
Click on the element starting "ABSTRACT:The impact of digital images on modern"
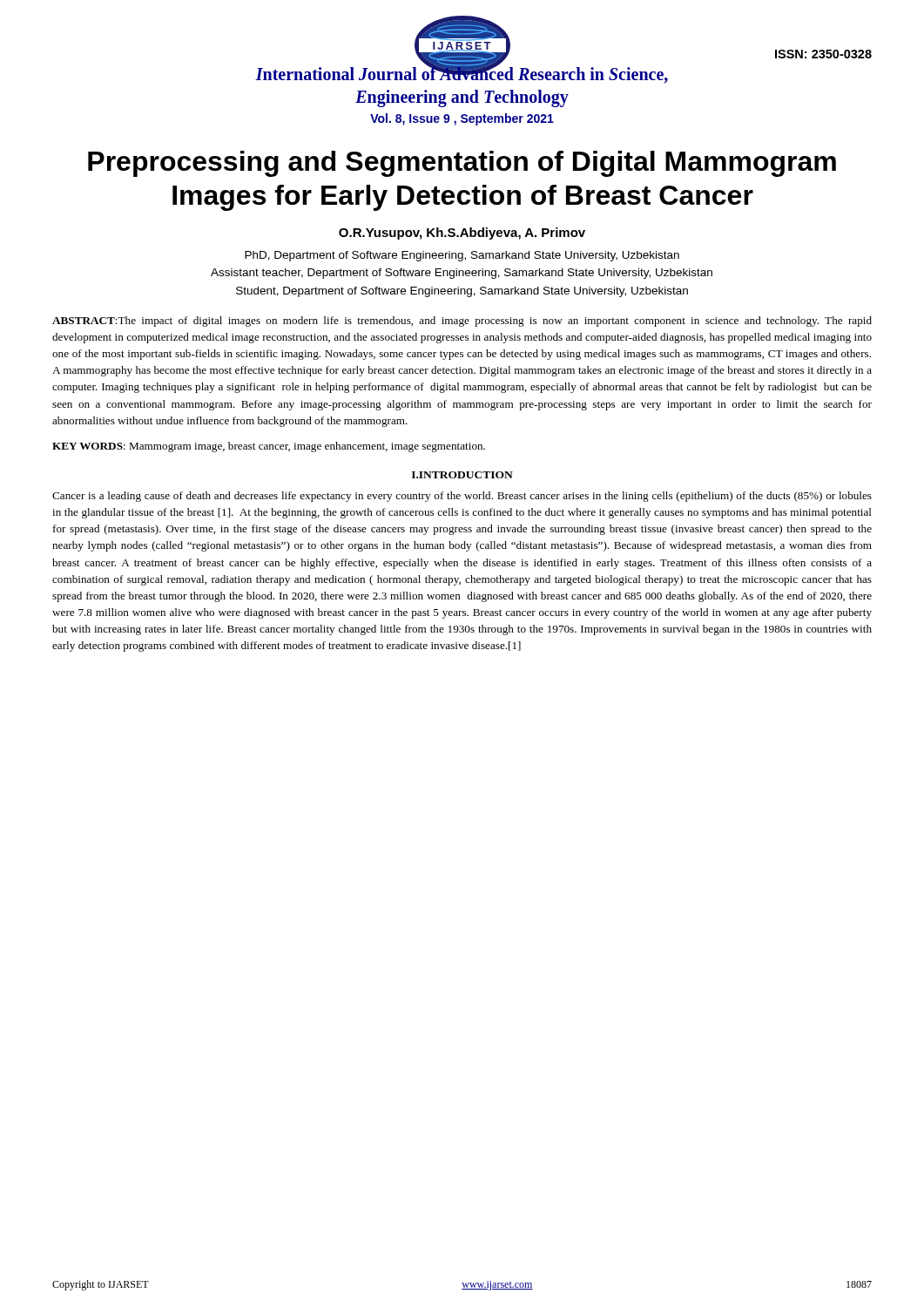pos(462,370)
